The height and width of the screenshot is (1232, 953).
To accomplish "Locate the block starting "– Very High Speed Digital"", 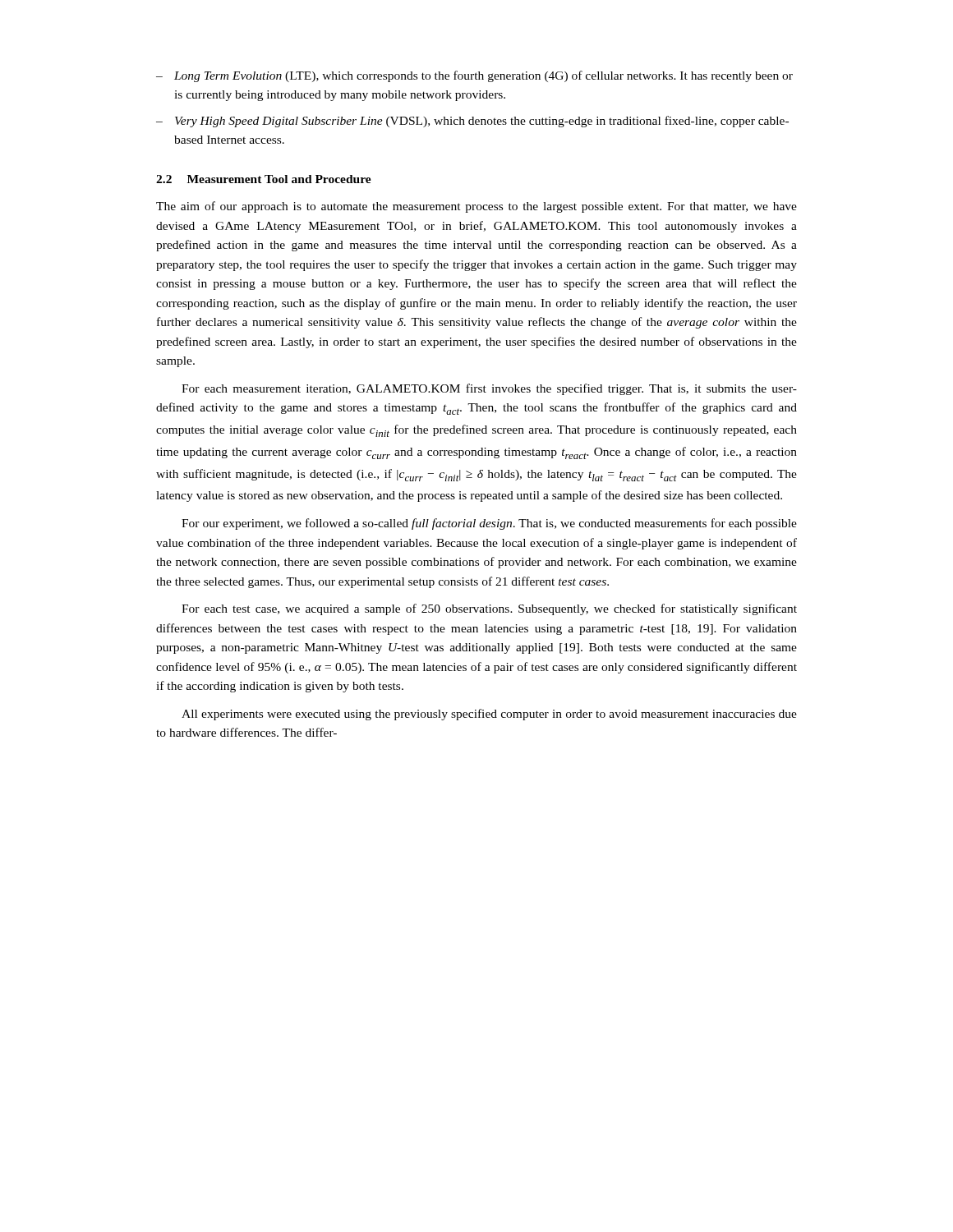I will point(476,130).
